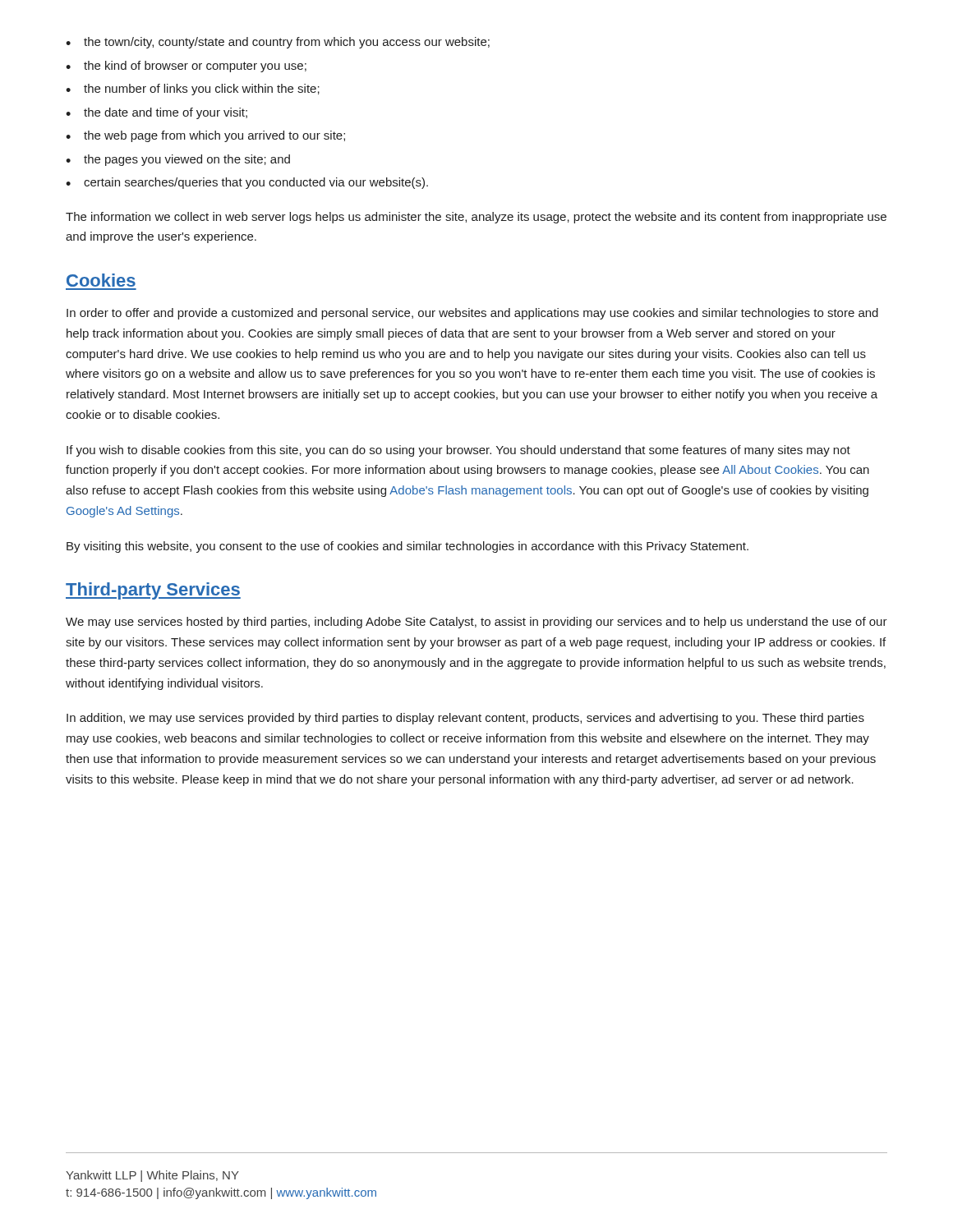Viewport: 953px width, 1232px height.
Task: Select the text block containing "In order to offer and provide a"
Action: click(x=472, y=363)
